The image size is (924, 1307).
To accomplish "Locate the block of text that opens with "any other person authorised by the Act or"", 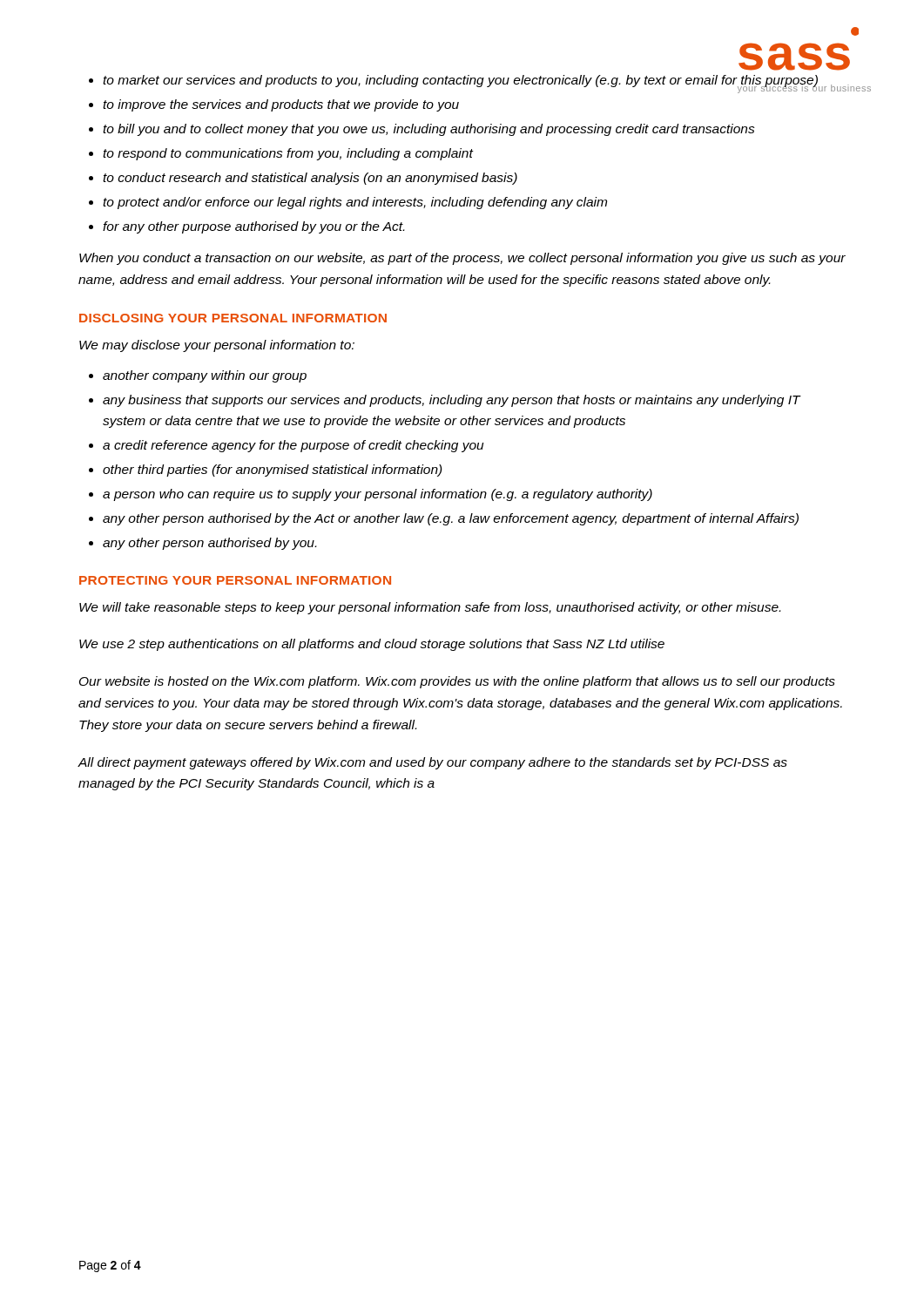I will point(451,518).
